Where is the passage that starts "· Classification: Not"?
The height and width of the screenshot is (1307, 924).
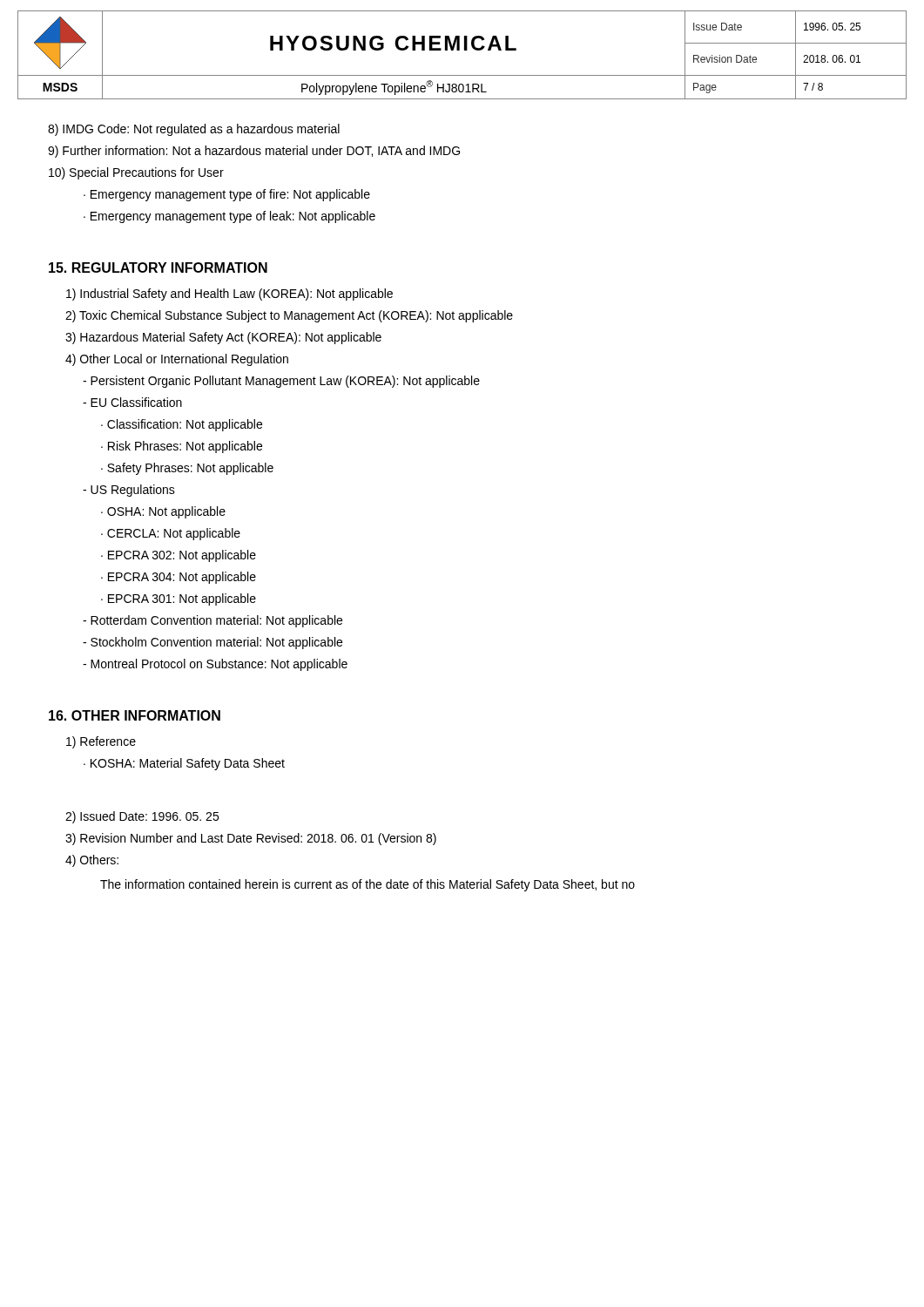pyautogui.click(x=181, y=424)
